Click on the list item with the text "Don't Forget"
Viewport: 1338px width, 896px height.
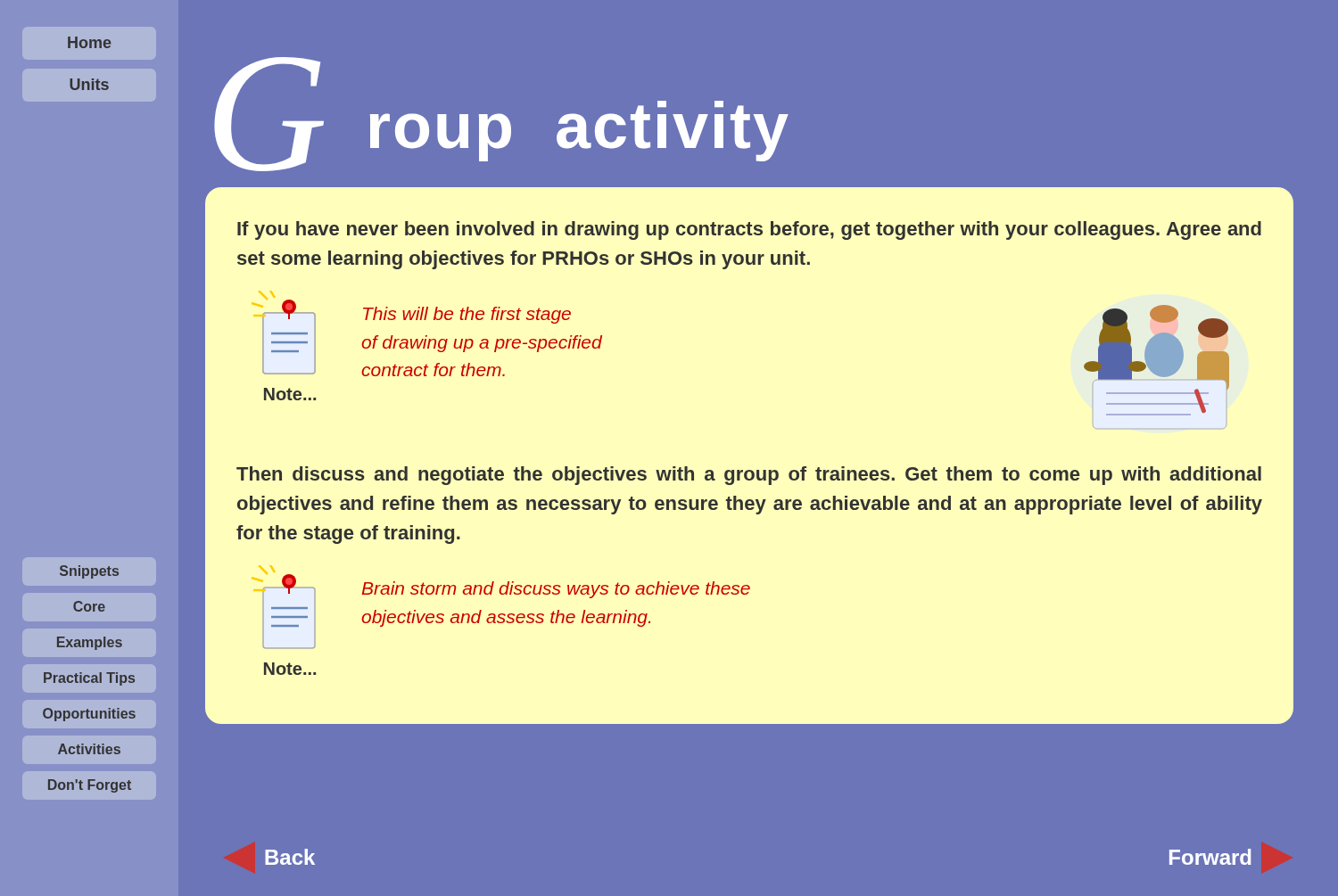coord(89,785)
